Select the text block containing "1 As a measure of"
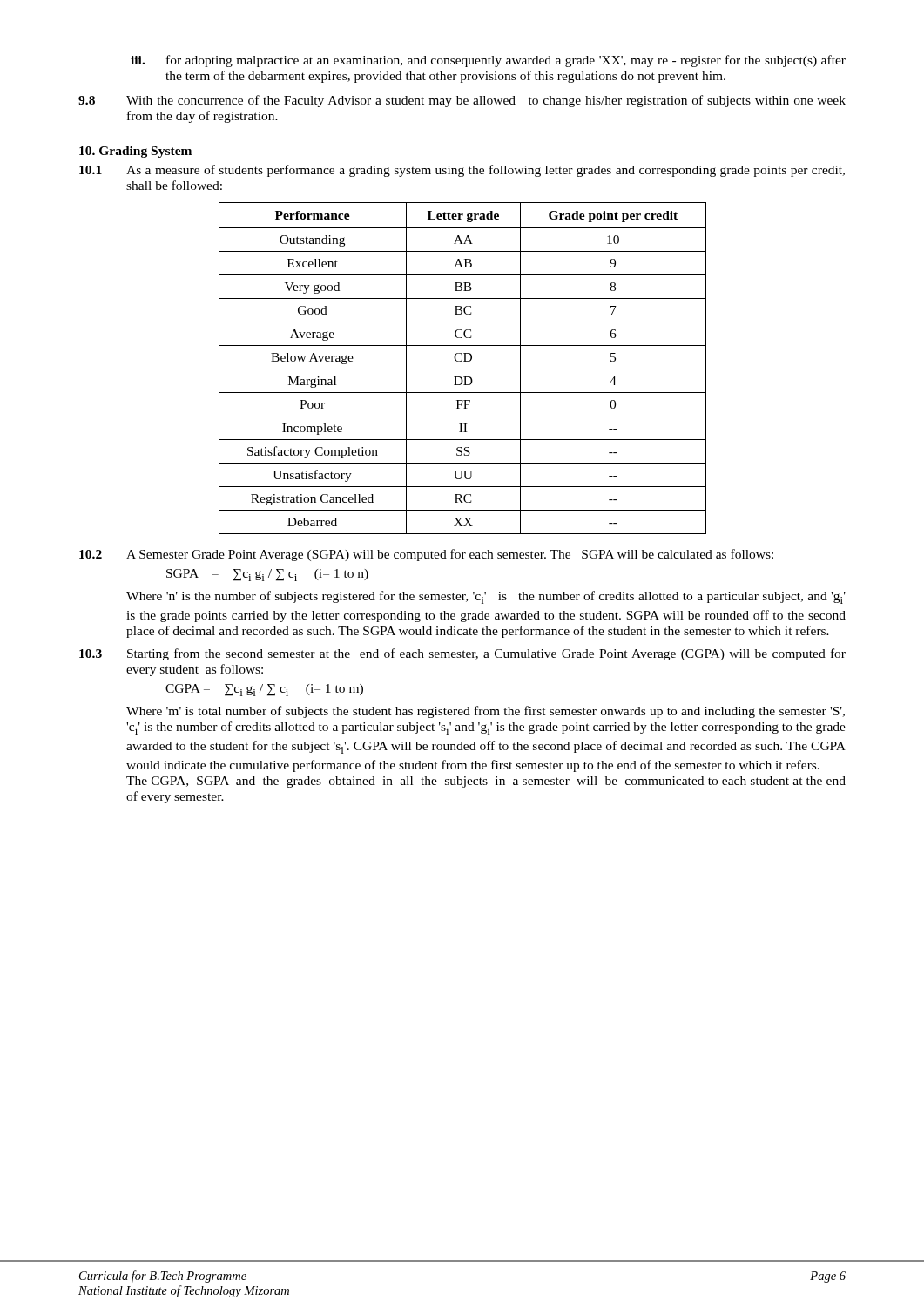This screenshot has width=924, height=1307. pyautogui.click(x=462, y=178)
